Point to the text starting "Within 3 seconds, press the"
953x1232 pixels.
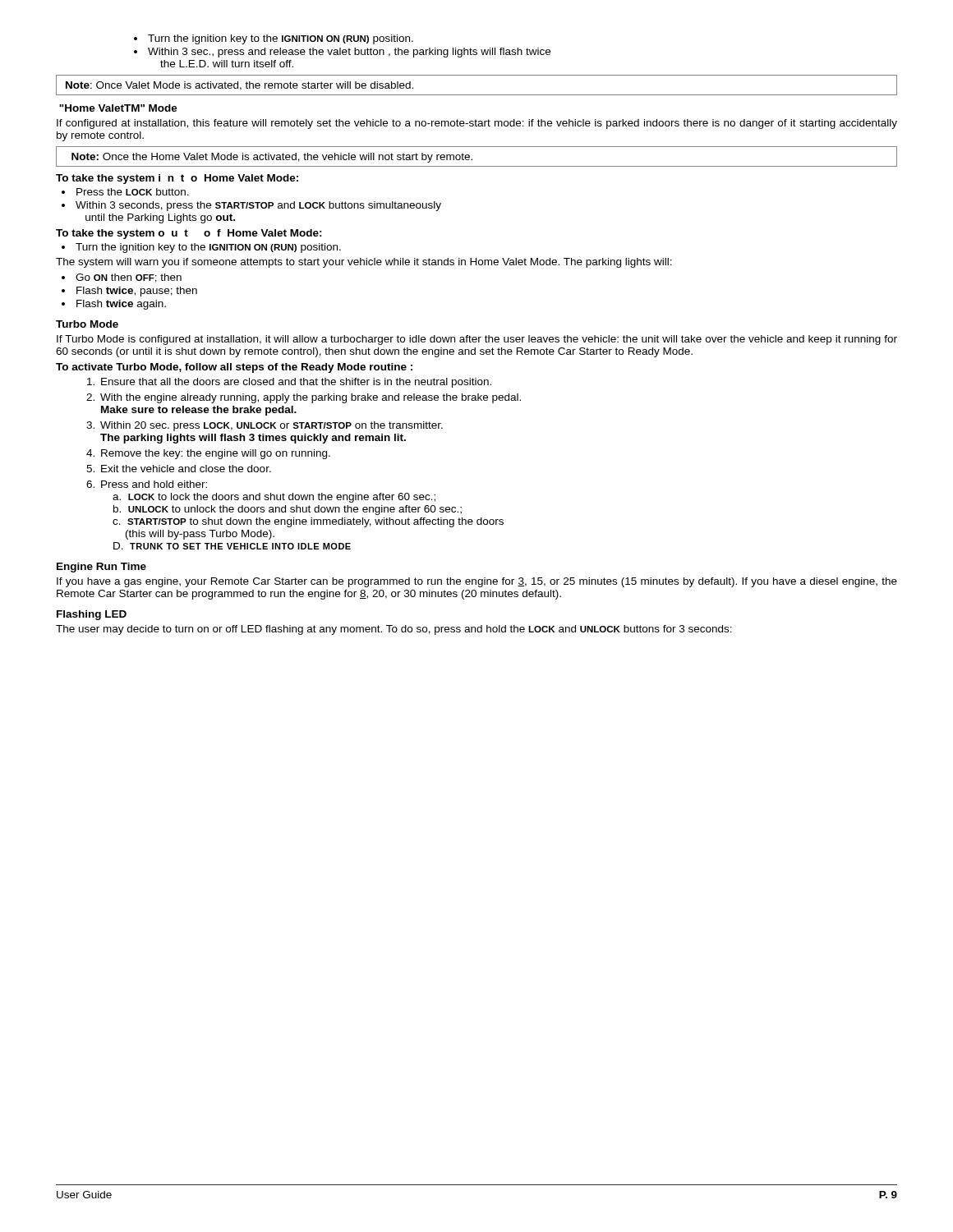tap(251, 206)
